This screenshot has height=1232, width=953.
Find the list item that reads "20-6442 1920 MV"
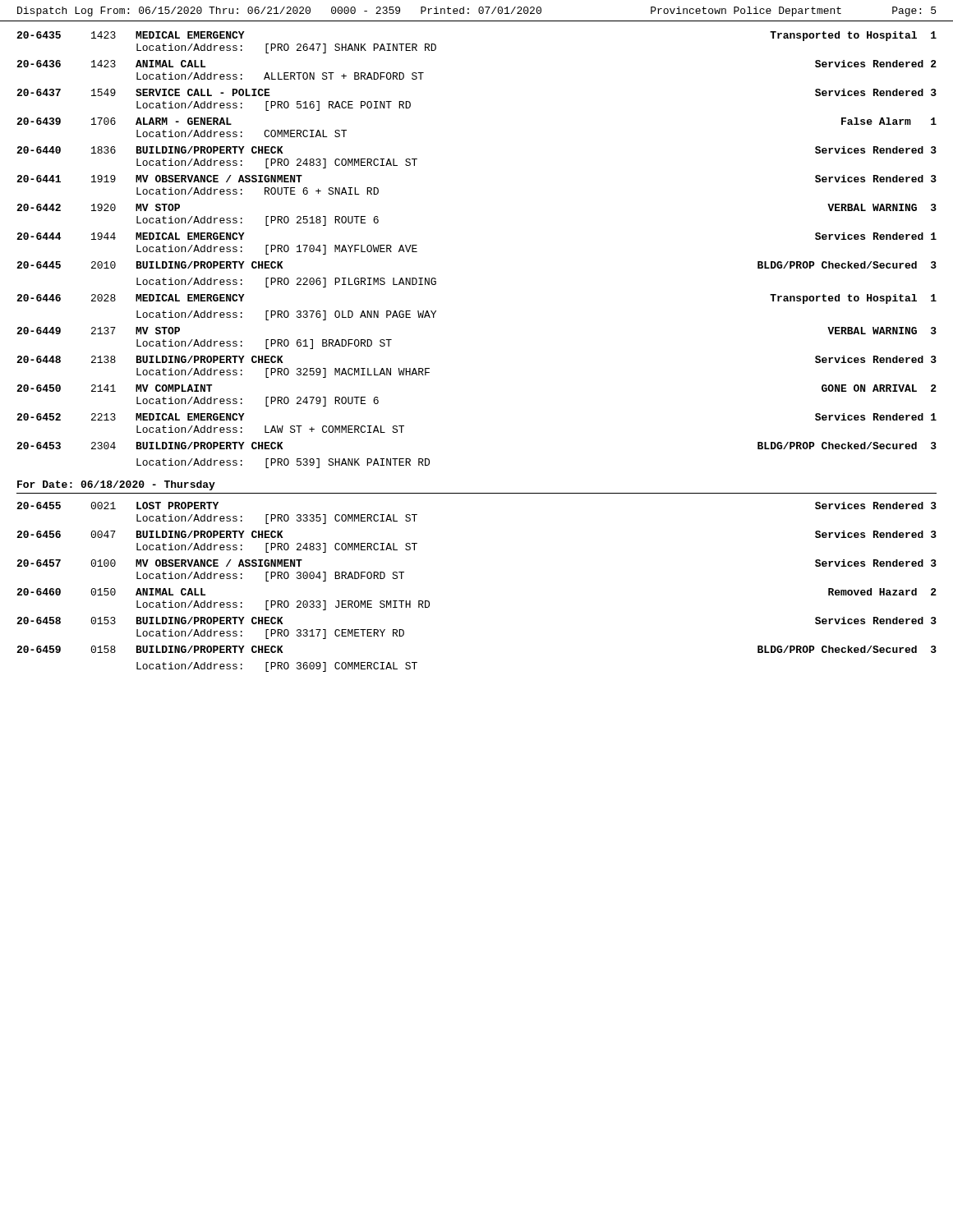[x=49, y=208]
